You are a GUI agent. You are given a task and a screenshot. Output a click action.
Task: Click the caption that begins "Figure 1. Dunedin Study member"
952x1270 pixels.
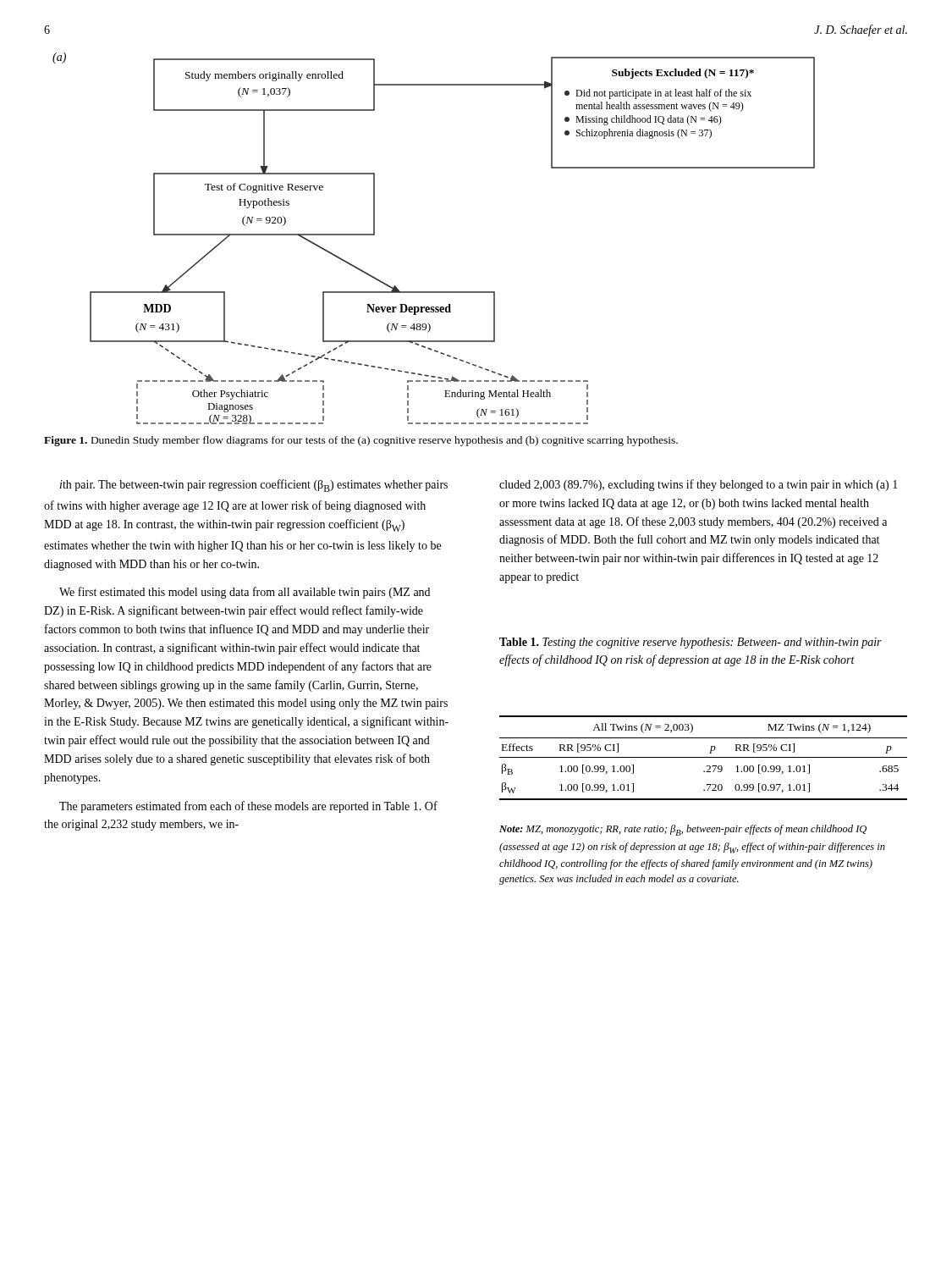tap(361, 440)
